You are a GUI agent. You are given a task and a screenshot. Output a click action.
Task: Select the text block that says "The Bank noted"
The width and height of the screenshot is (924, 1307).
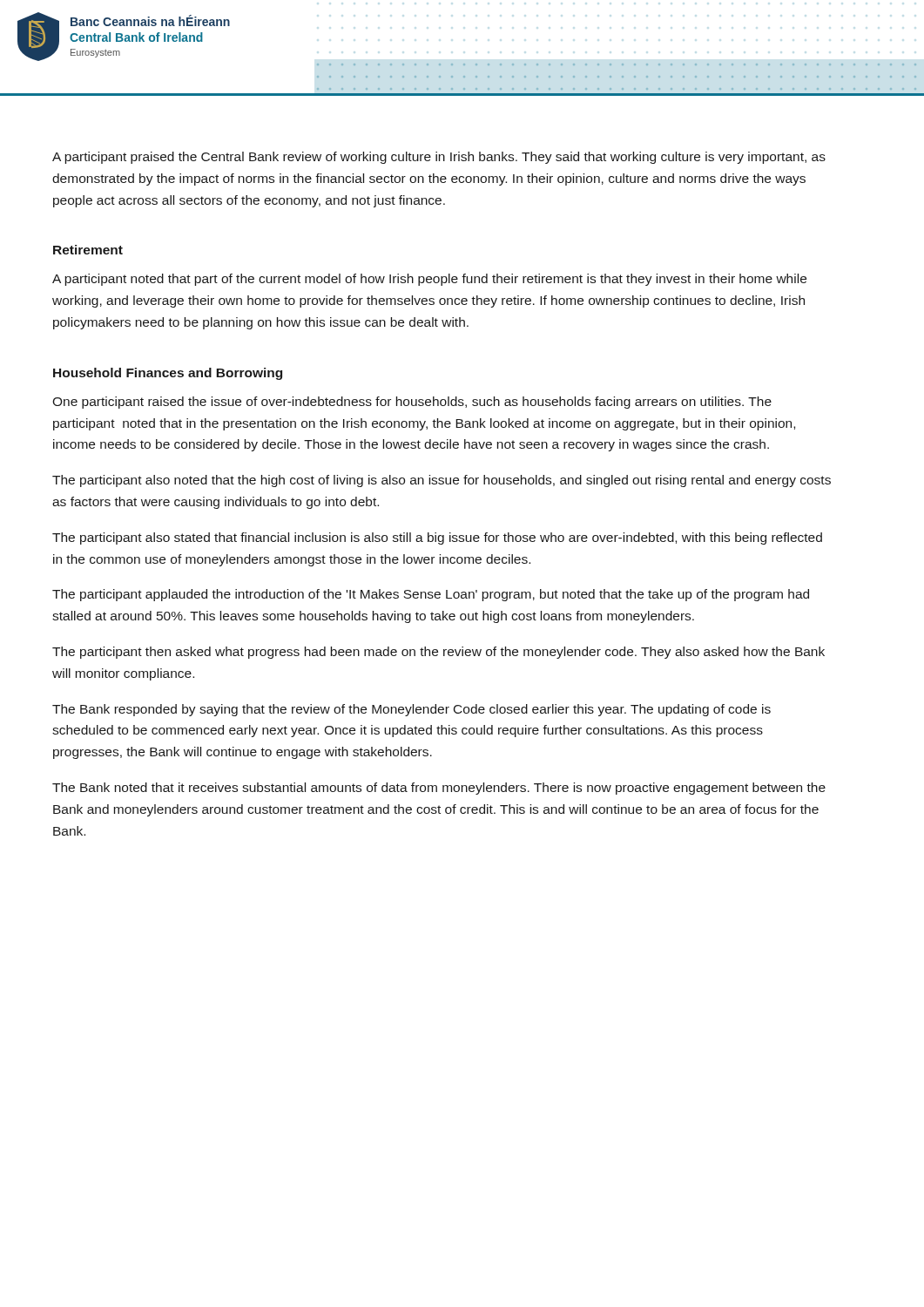(x=439, y=809)
